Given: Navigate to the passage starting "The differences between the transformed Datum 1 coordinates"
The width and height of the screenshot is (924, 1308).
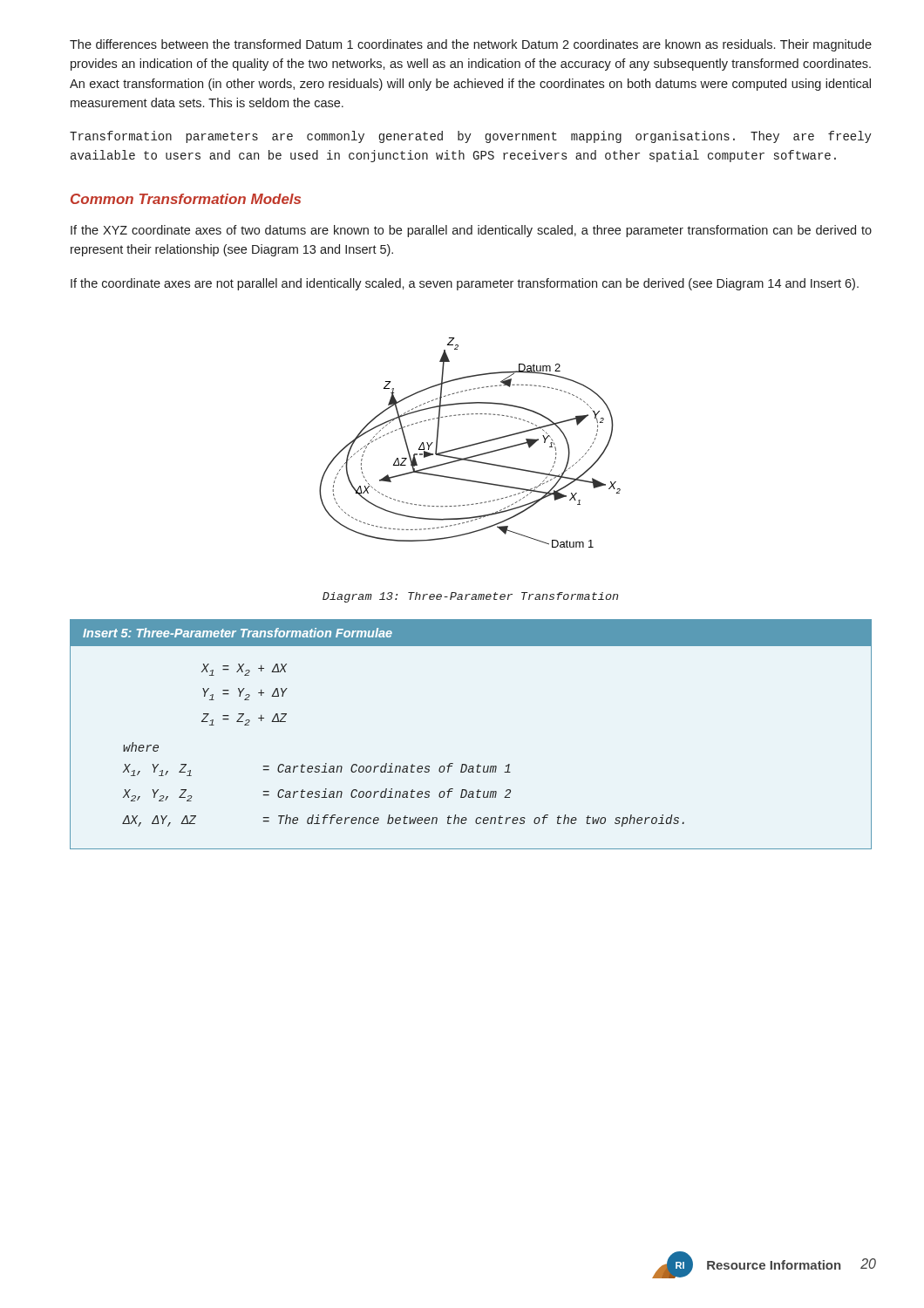Looking at the screenshot, I should coord(471,74).
